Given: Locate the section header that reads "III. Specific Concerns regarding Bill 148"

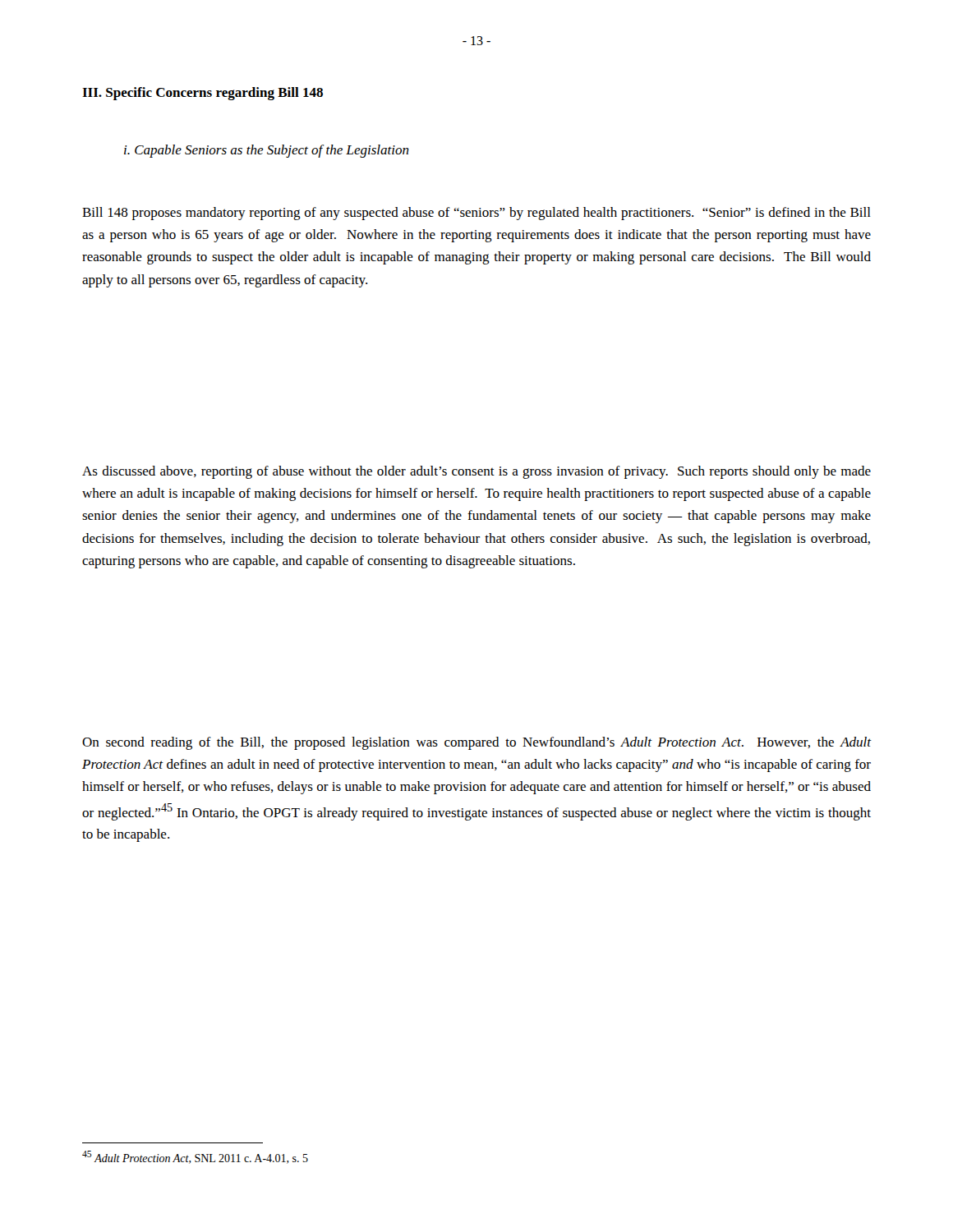Looking at the screenshot, I should coord(203,92).
